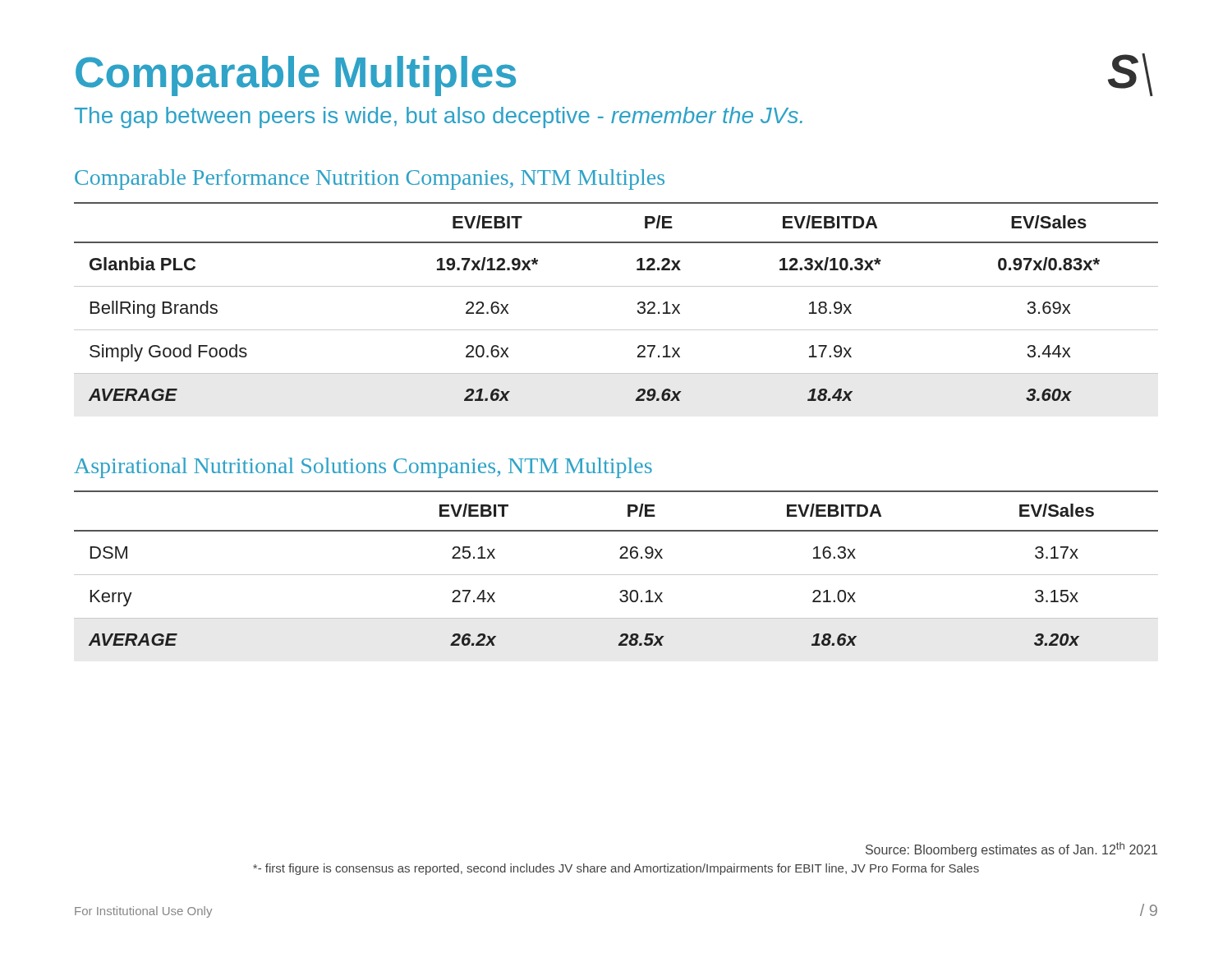1232x953 pixels.
Task: Navigate to the text block starting "first figure is consensus as"
Action: 616,868
